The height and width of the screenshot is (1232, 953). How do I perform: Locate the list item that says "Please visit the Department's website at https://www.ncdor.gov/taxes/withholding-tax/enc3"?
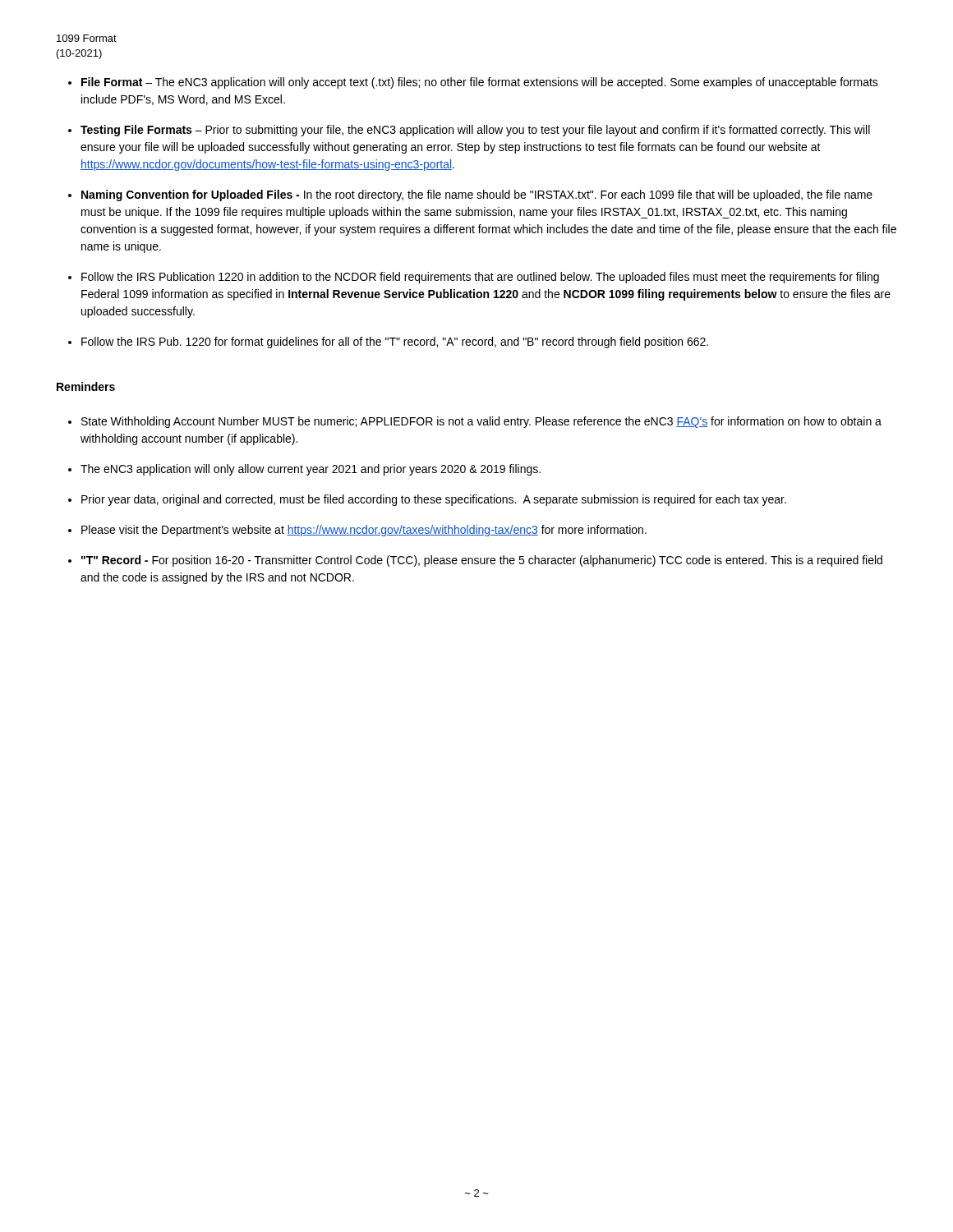pyautogui.click(x=489, y=530)
